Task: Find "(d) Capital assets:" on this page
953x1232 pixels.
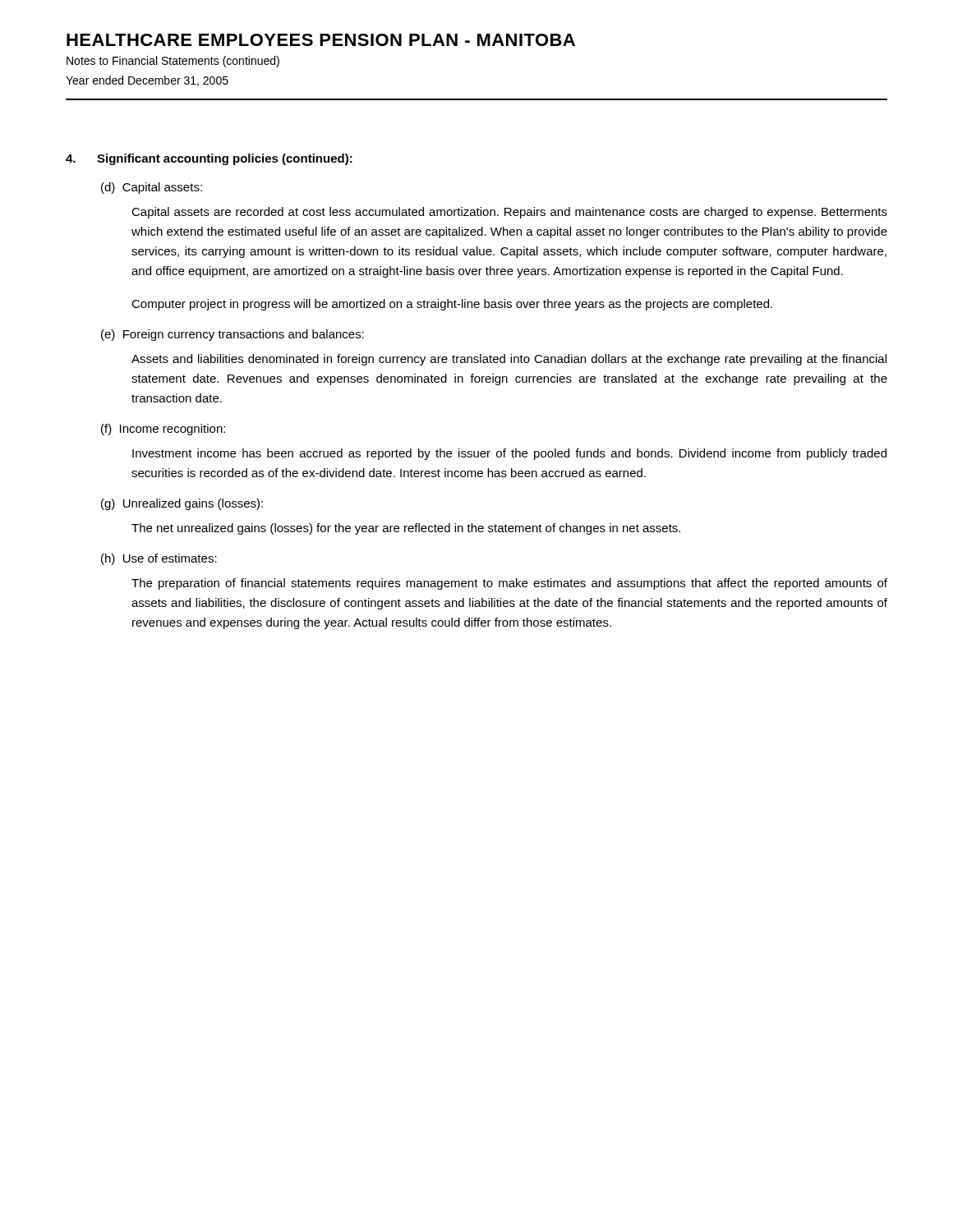Action: point(152,187)
